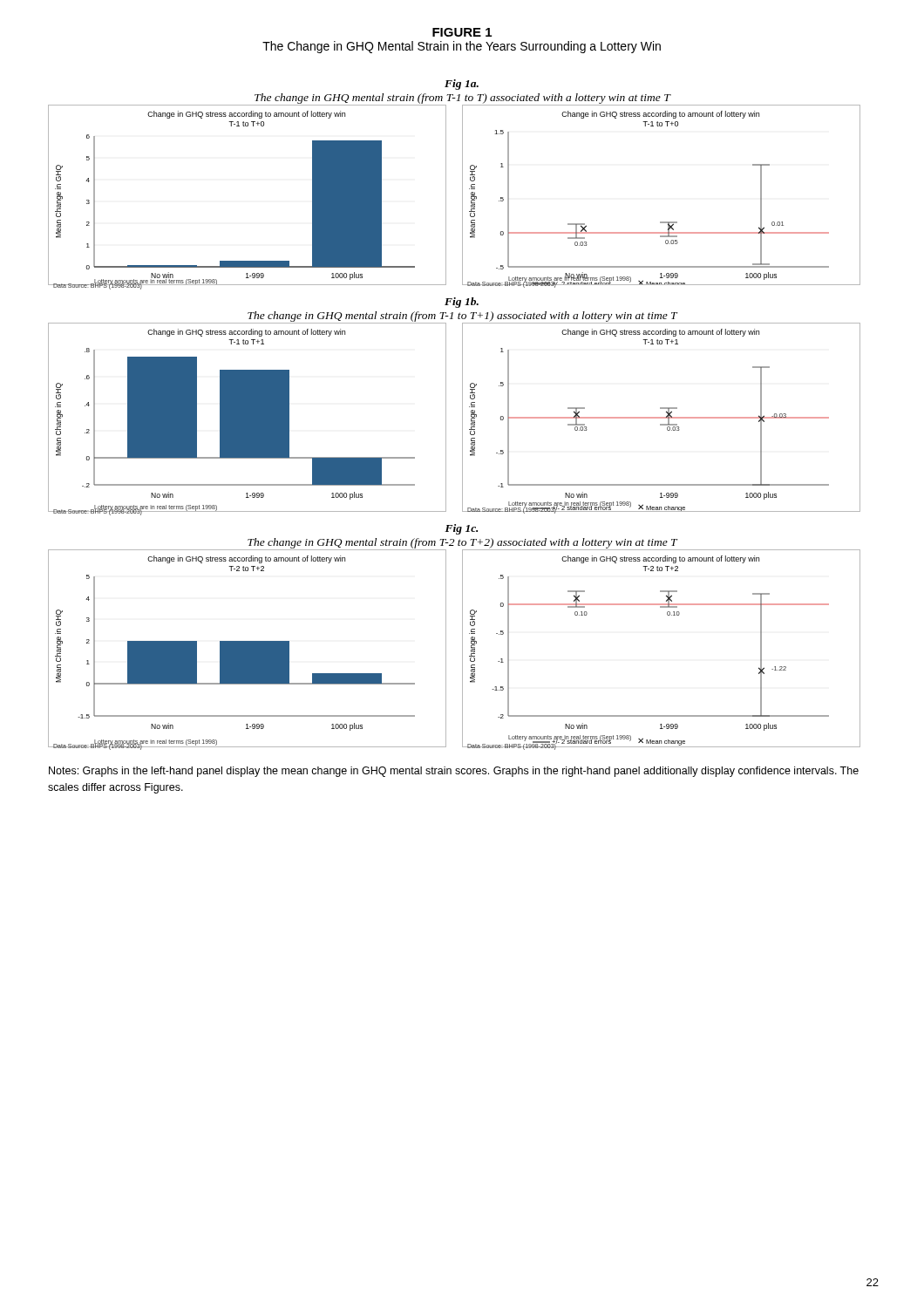The width and height of the screenshot is (924, 1308).
Task: Point to the region starting "Fig 1a. The change in GHQ mental"
Action: [x=462, y=91]
